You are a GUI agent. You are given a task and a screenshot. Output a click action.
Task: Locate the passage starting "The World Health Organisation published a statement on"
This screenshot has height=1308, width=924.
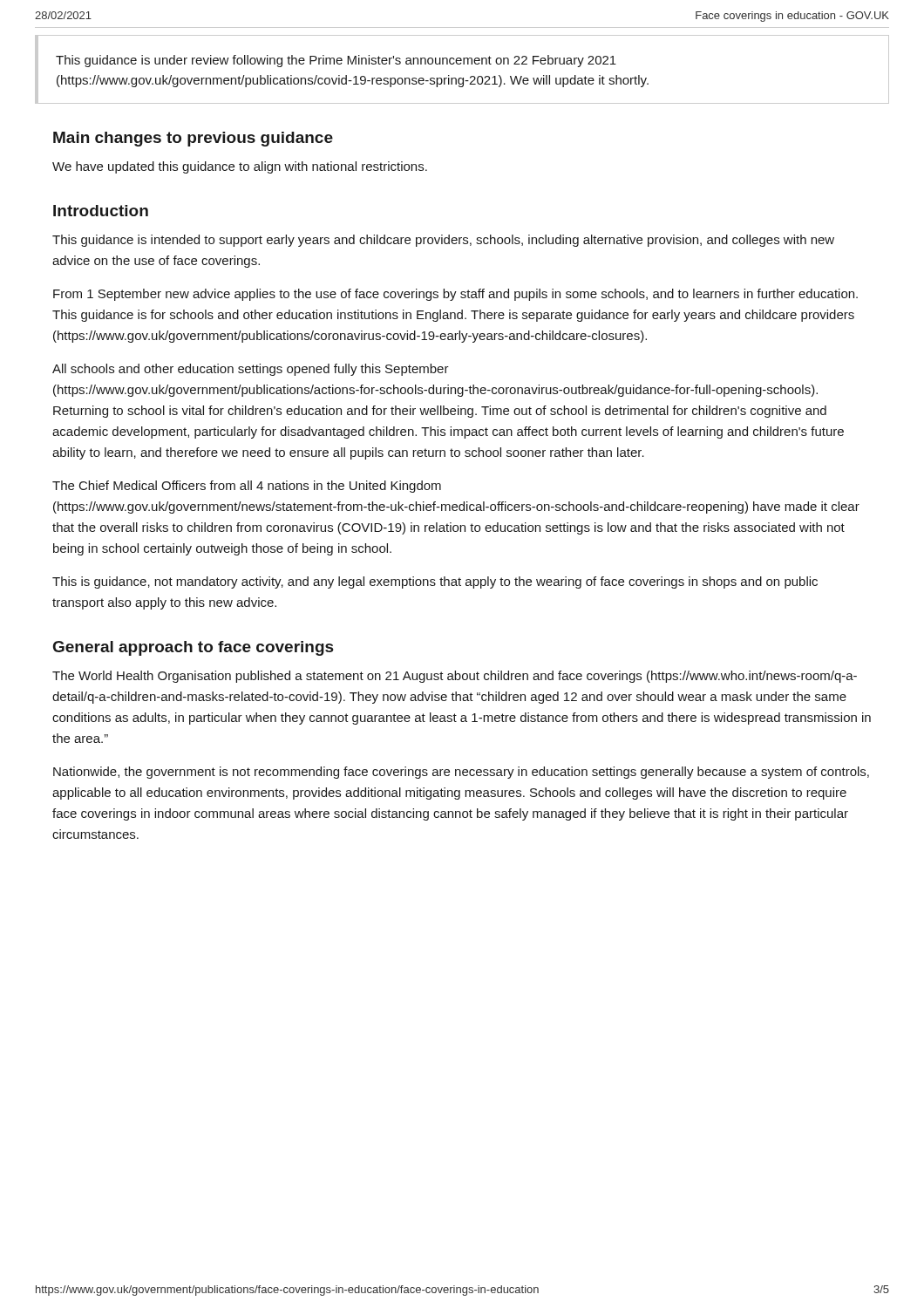462,706
